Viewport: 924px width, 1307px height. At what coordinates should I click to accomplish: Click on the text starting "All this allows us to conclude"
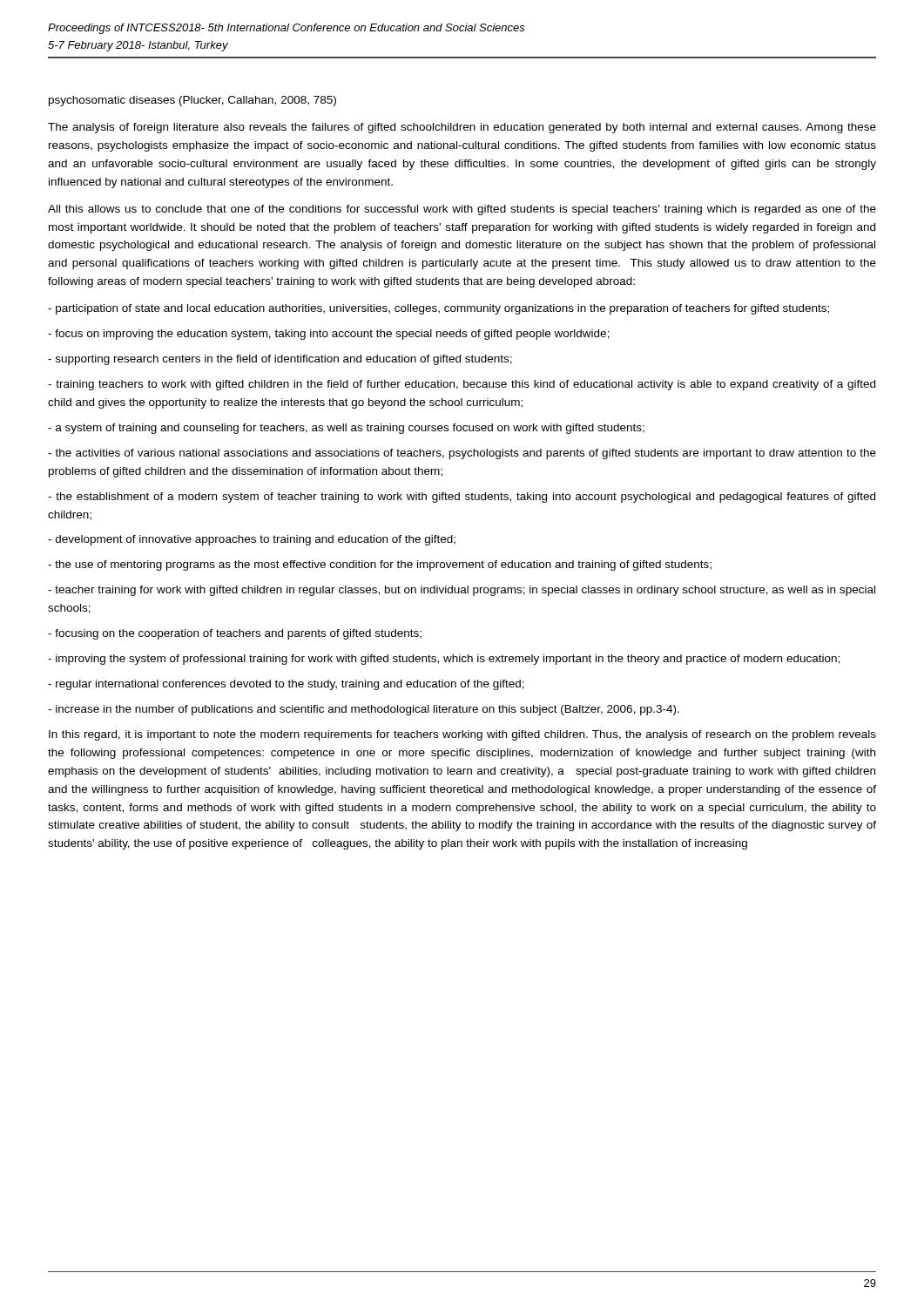coord(462,245)
